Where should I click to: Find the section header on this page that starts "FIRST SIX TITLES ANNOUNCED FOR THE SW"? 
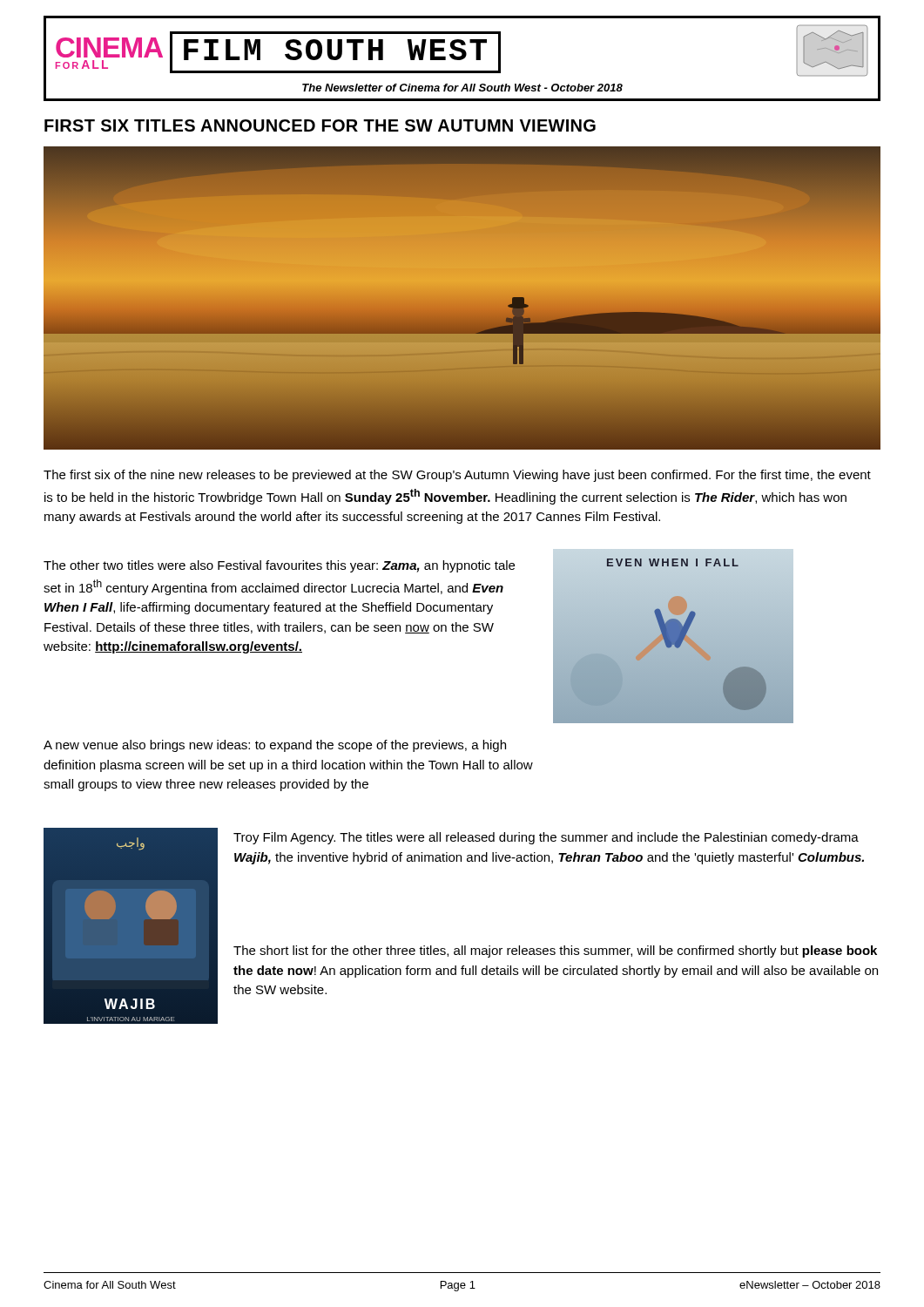(320, 125)
